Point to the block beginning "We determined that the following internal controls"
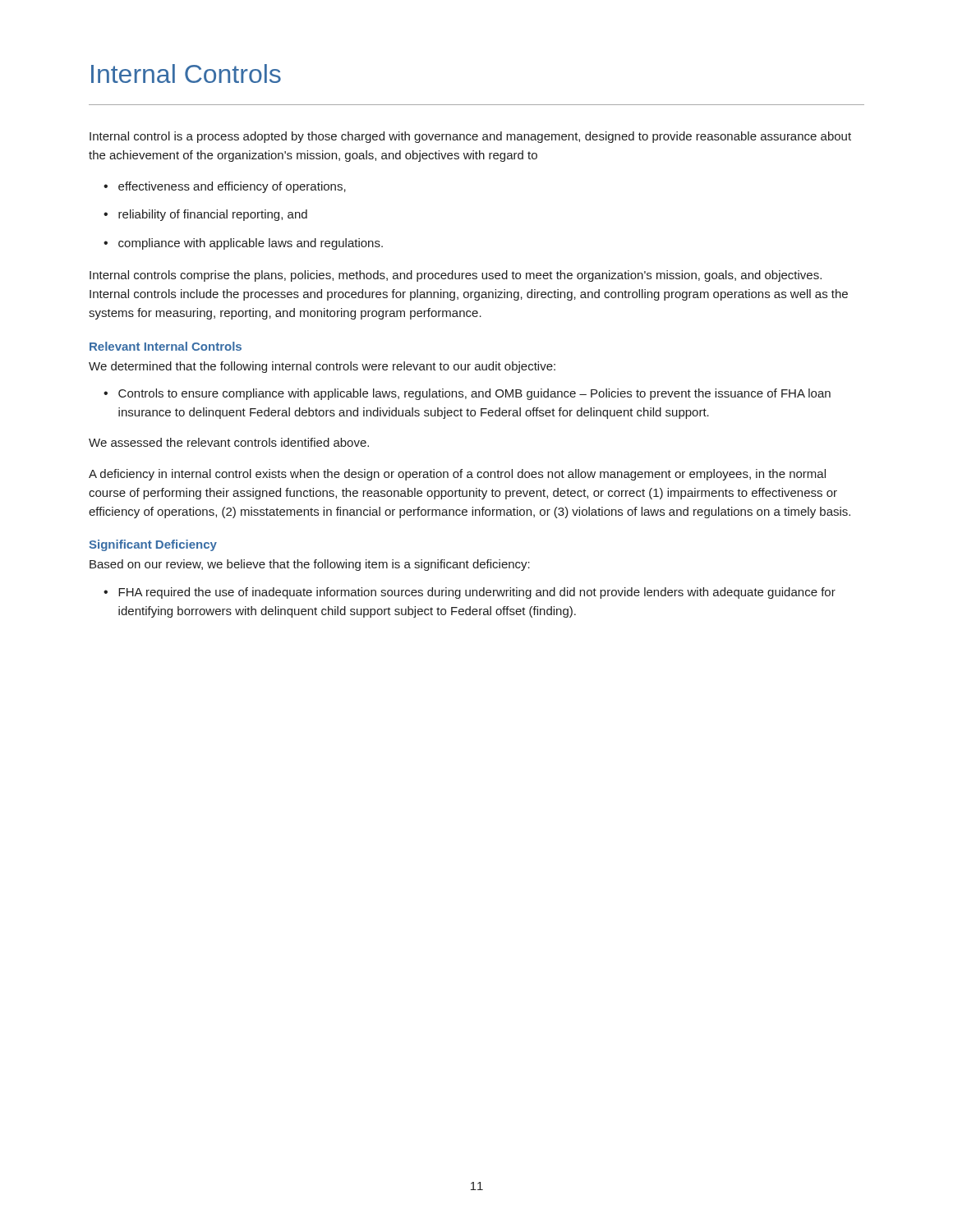 [x=476, y=366]
